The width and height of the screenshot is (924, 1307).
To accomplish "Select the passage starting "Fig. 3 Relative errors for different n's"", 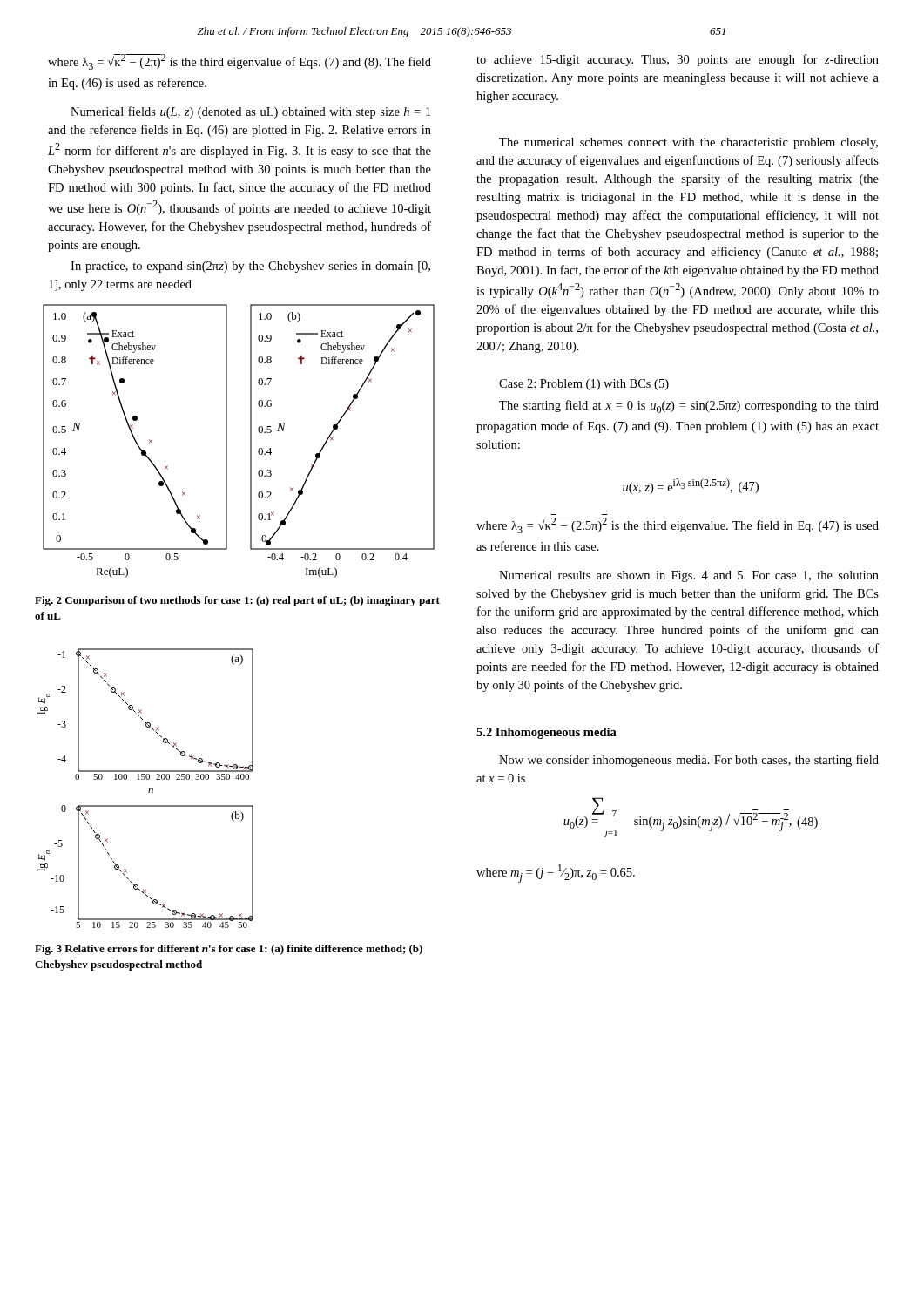I will [229, 956].
